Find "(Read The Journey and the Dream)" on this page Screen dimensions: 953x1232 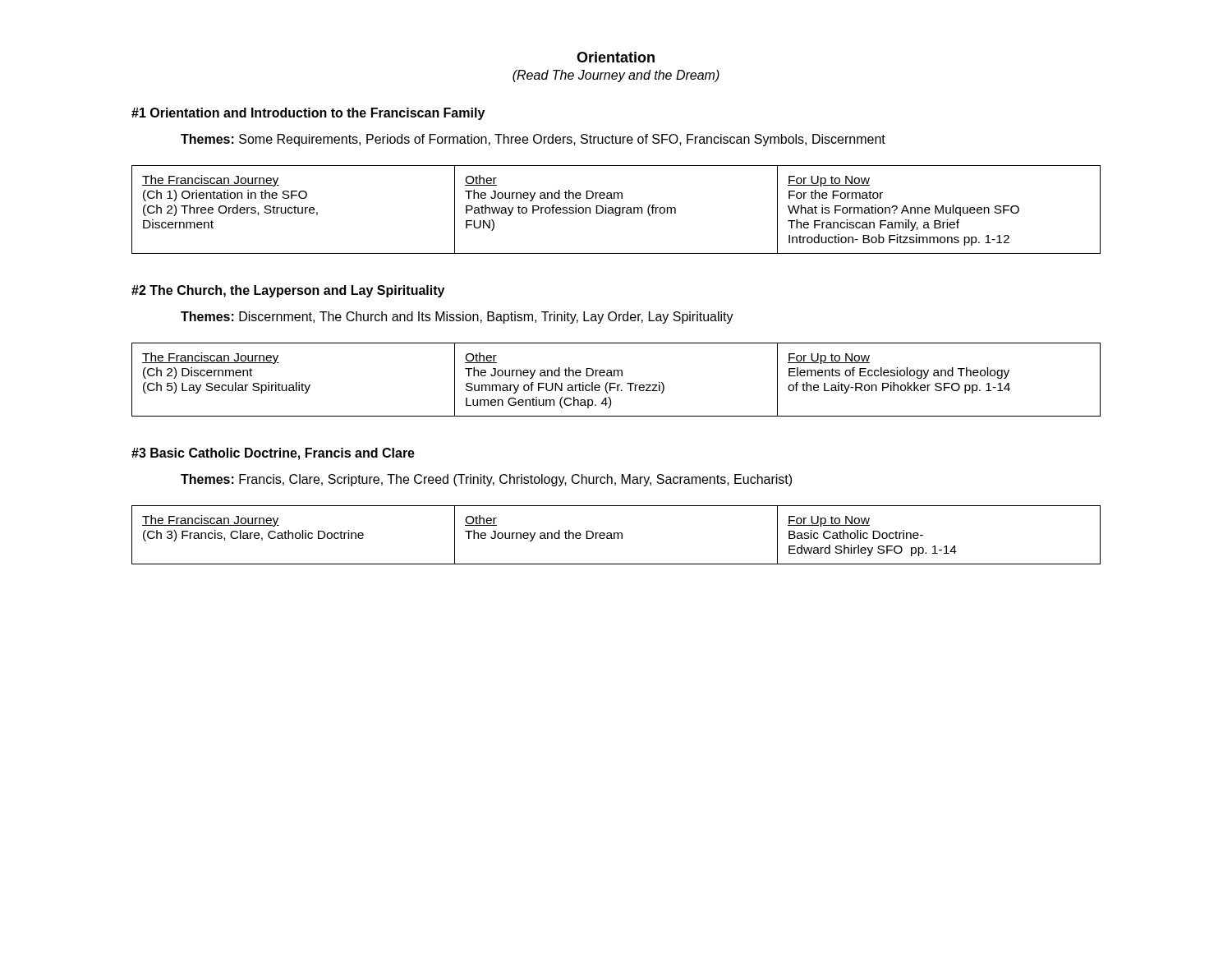[x=616, y=75]
